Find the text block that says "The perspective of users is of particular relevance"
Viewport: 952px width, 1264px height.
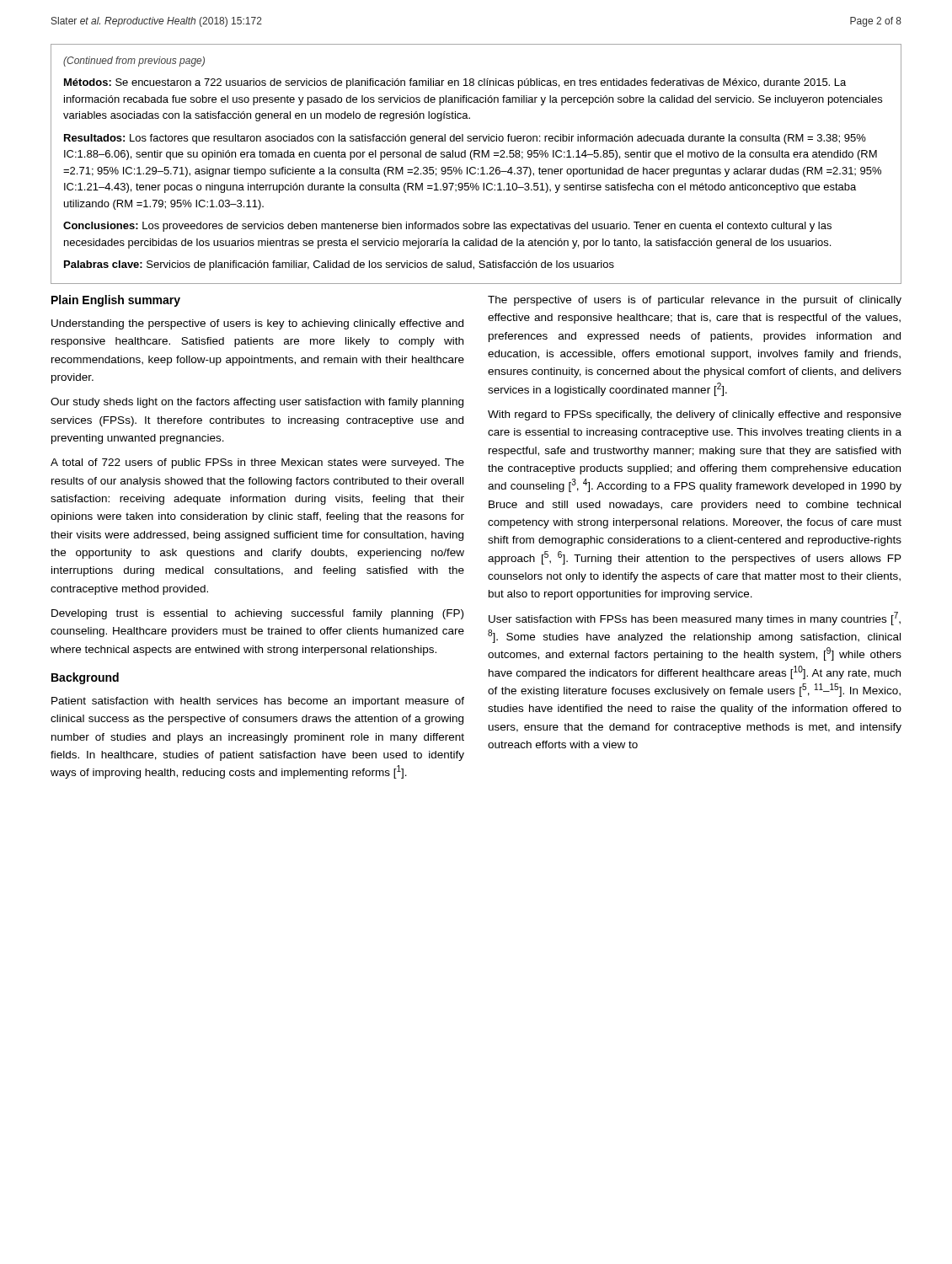click(695, 345)
